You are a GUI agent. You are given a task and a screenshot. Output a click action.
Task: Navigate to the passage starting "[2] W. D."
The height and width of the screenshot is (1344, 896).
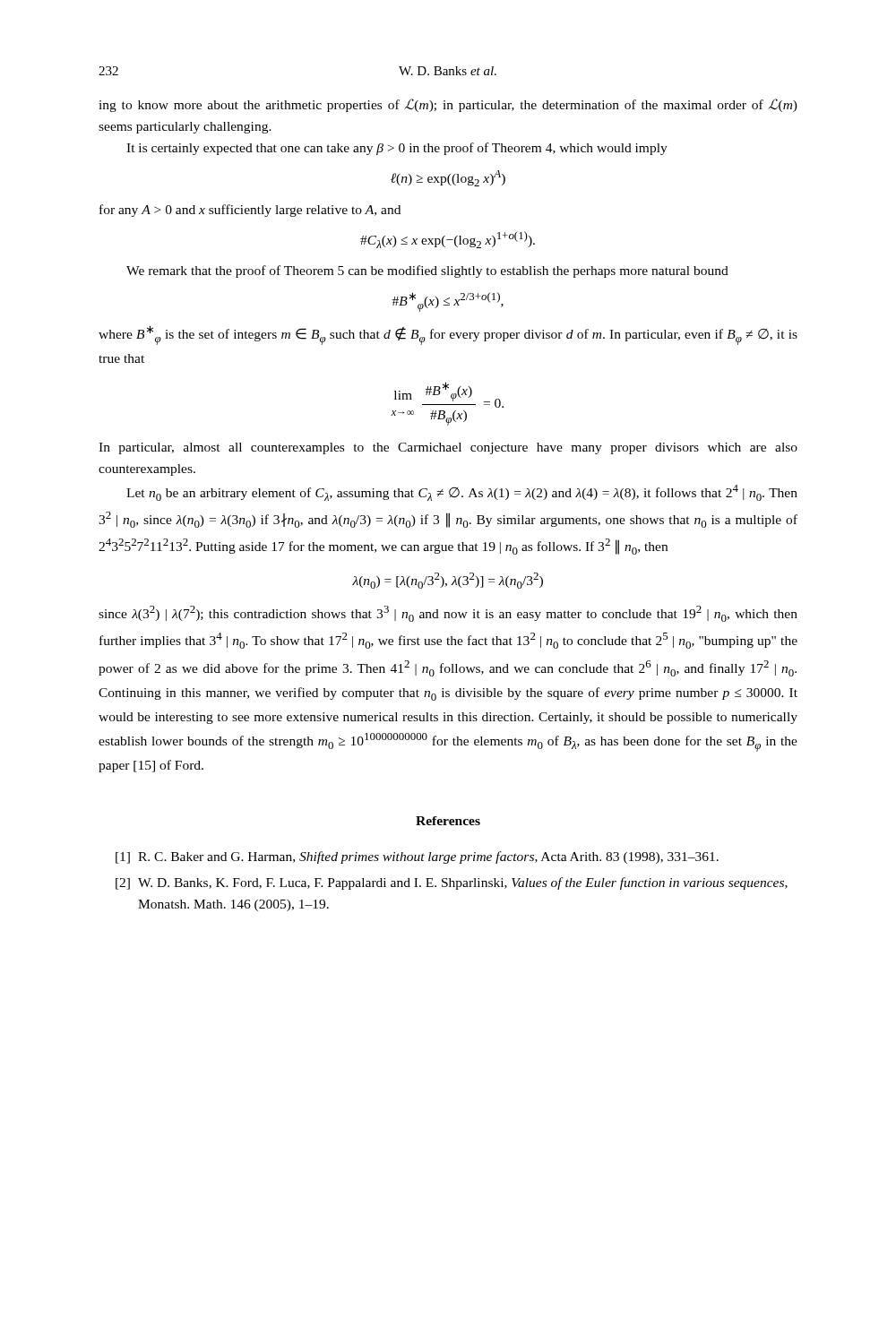point(448,893)
